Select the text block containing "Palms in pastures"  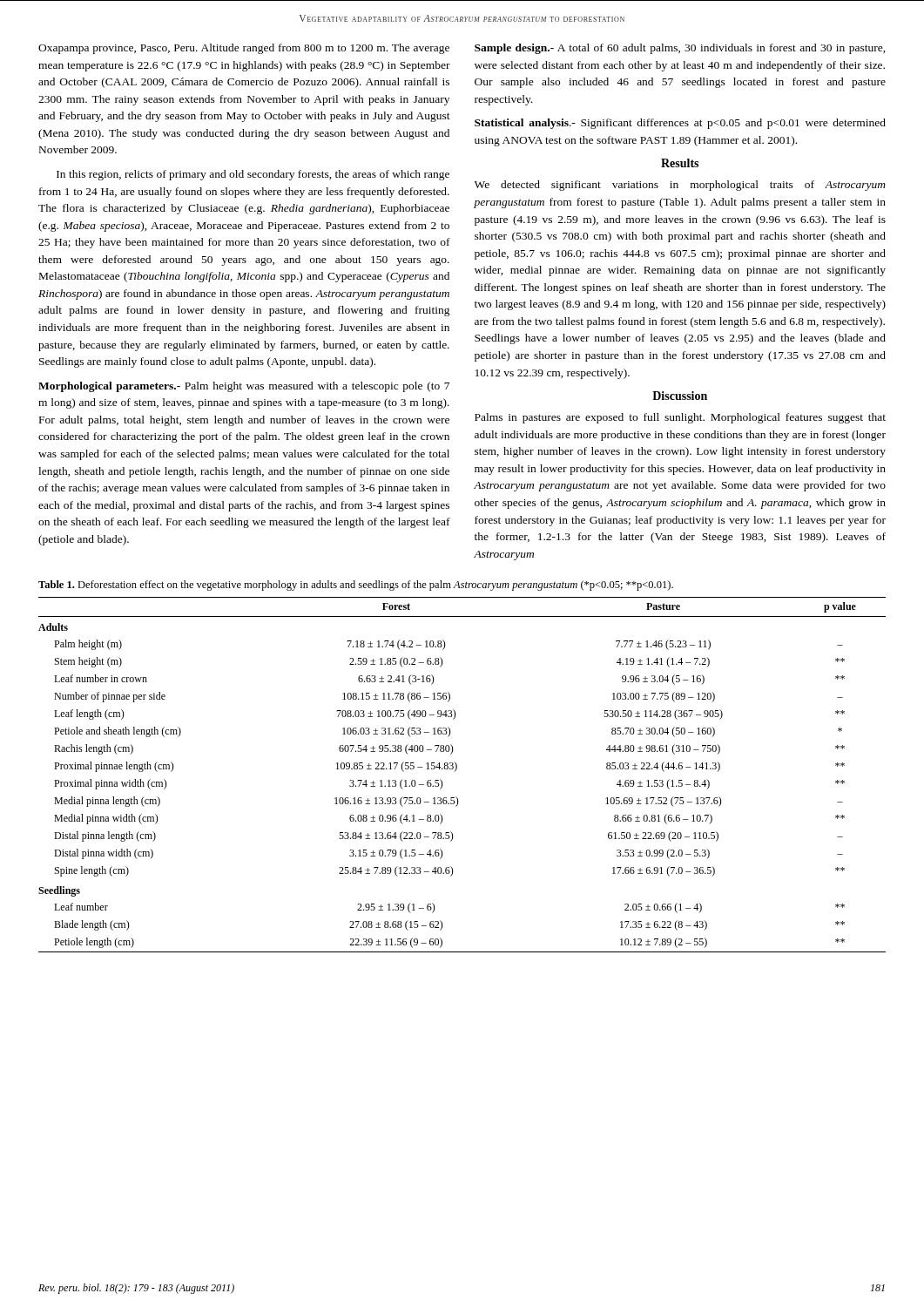coord(680,485)
